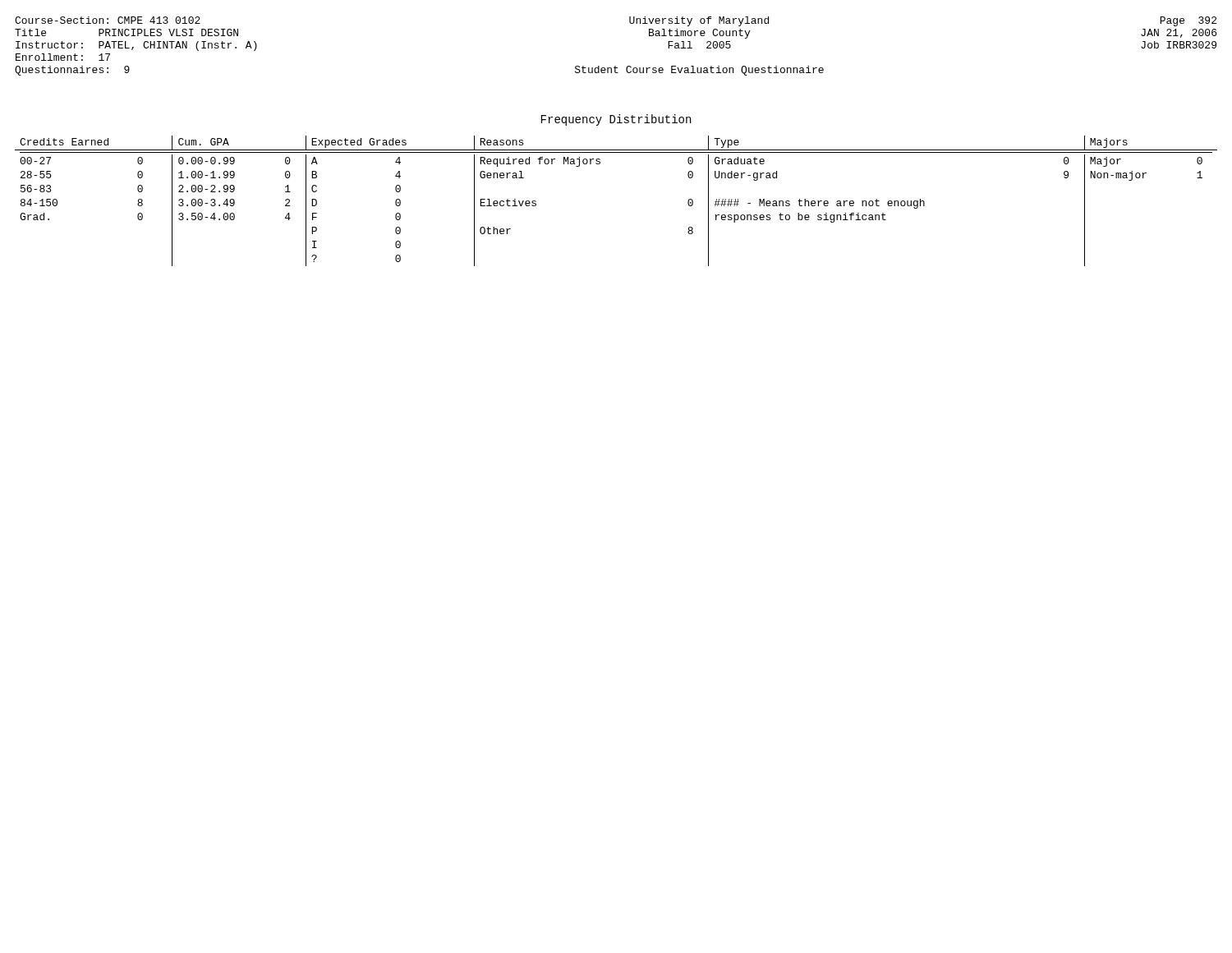Click where it says "Frequency Distribution"
The width and height of the screenshot is (1232, 953).
(x=616, y=120)
